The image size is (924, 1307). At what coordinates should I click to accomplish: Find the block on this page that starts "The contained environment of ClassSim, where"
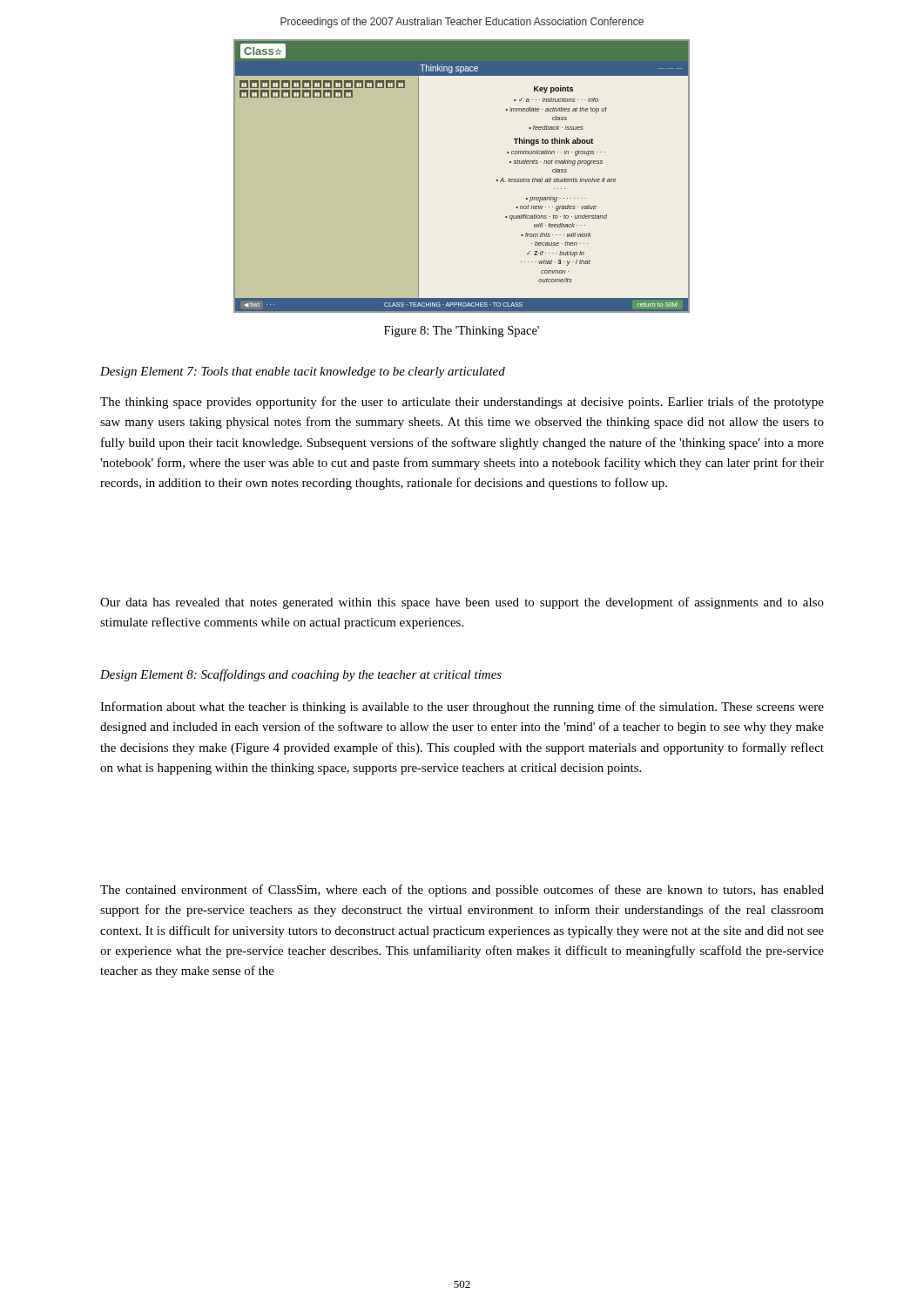pos(462,930)
